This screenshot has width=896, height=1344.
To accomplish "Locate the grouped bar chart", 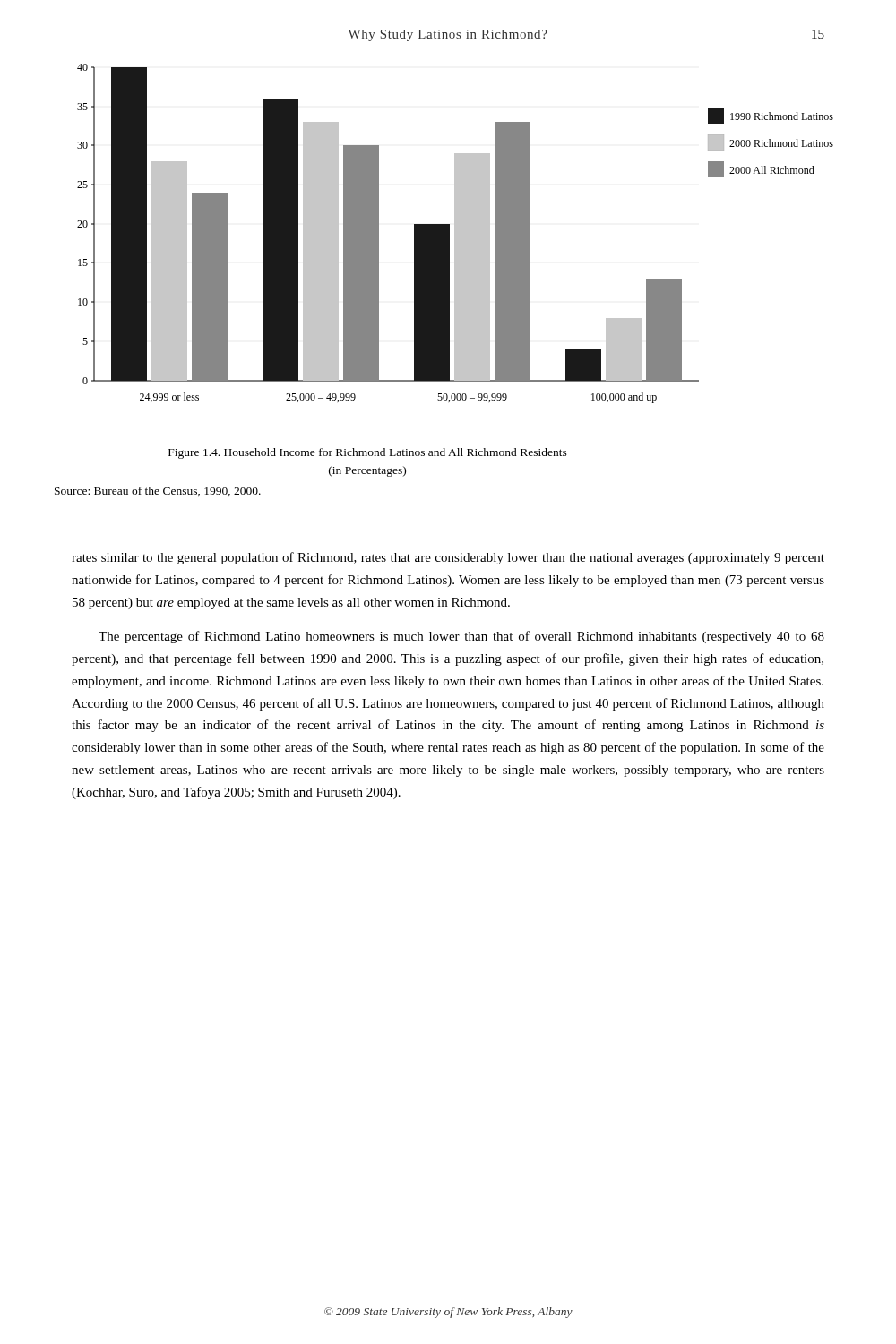I will pos(444,246).
